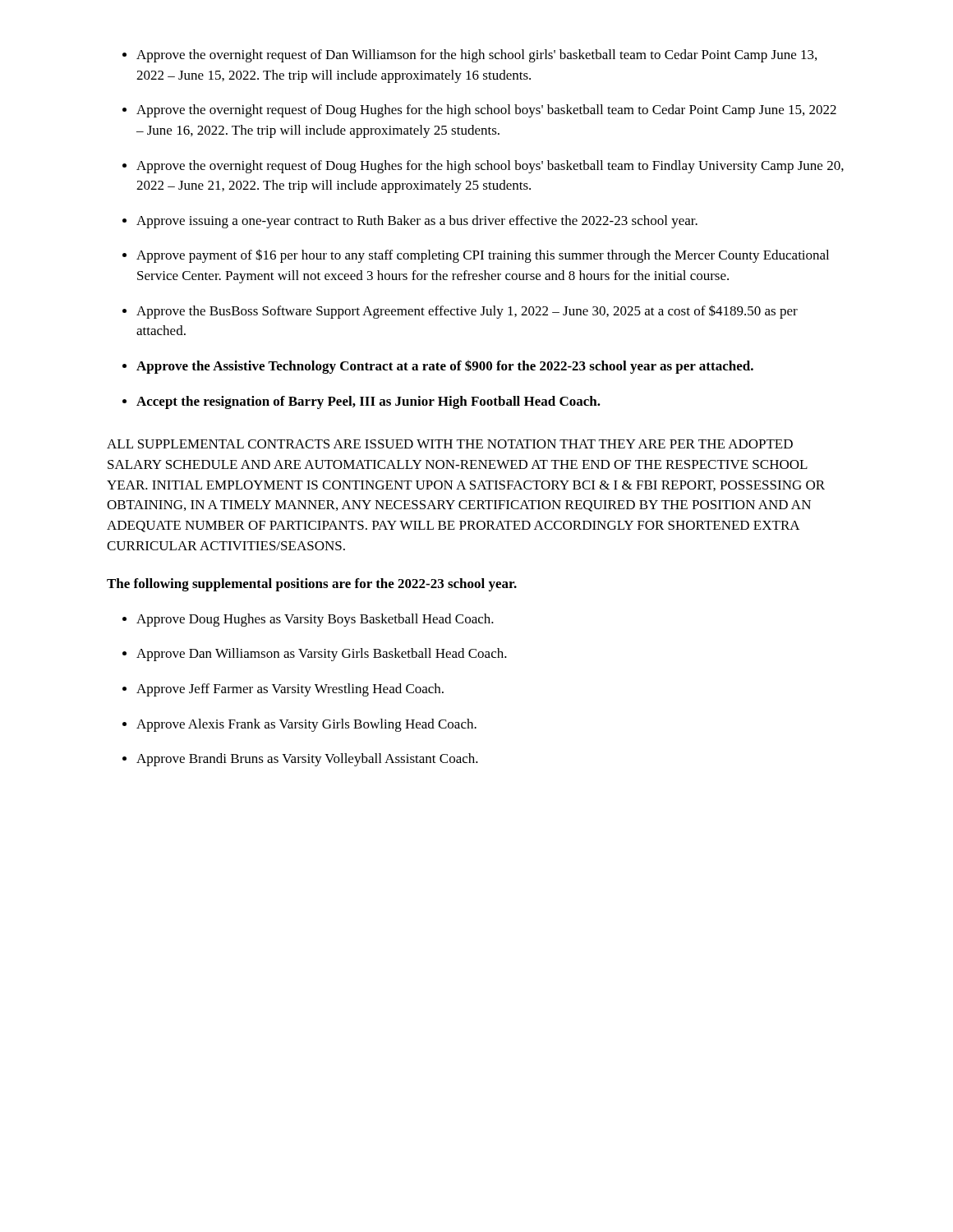Click on the region starting "Approve Doug Hughes as Varsity Boys"
The image size is (953, 1232).
(315, 619)
